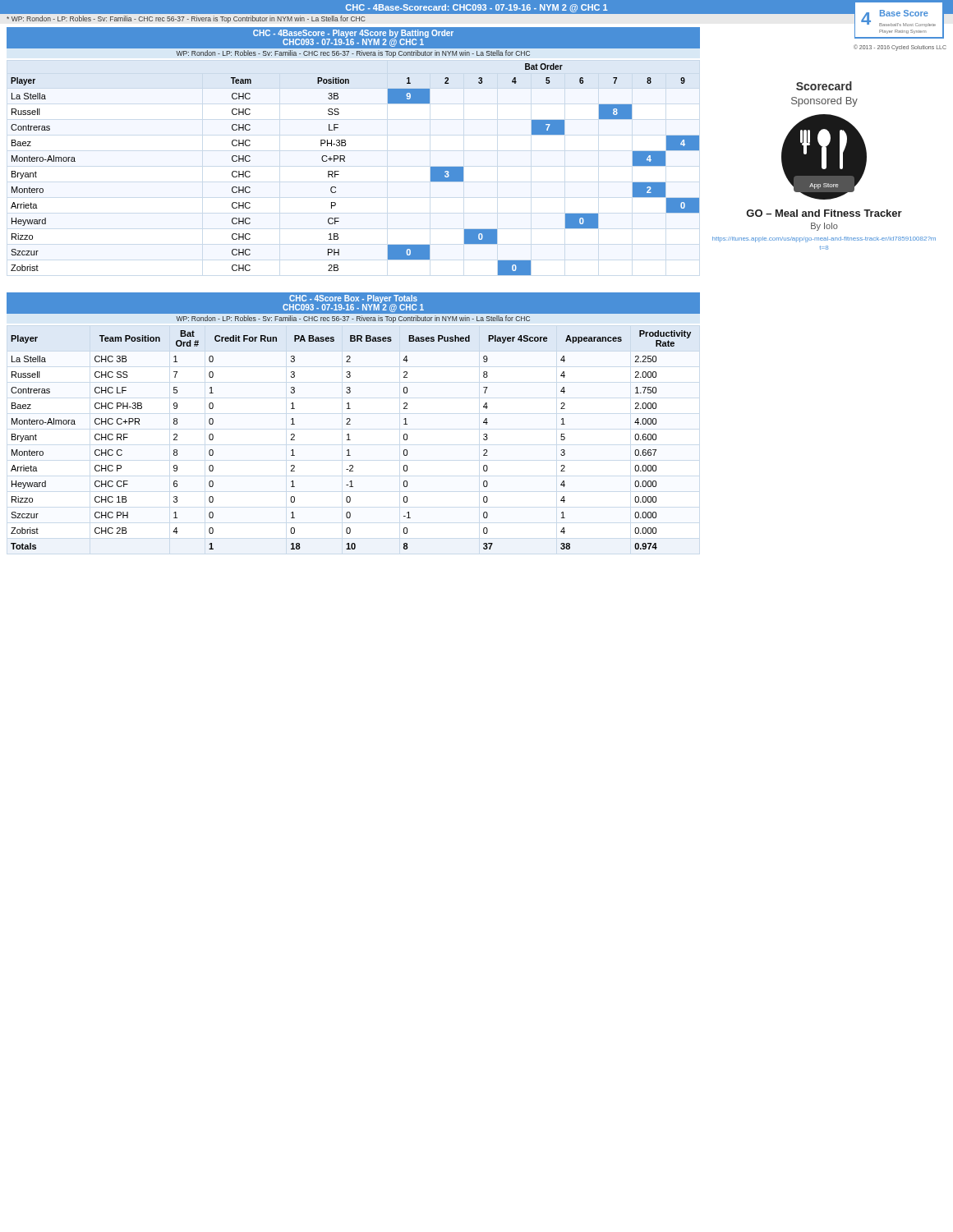The image size is (953, 1232).
Task: Click on the passage starting "GO – Meal and Fitness"
Action: click(x=824, y=213)
